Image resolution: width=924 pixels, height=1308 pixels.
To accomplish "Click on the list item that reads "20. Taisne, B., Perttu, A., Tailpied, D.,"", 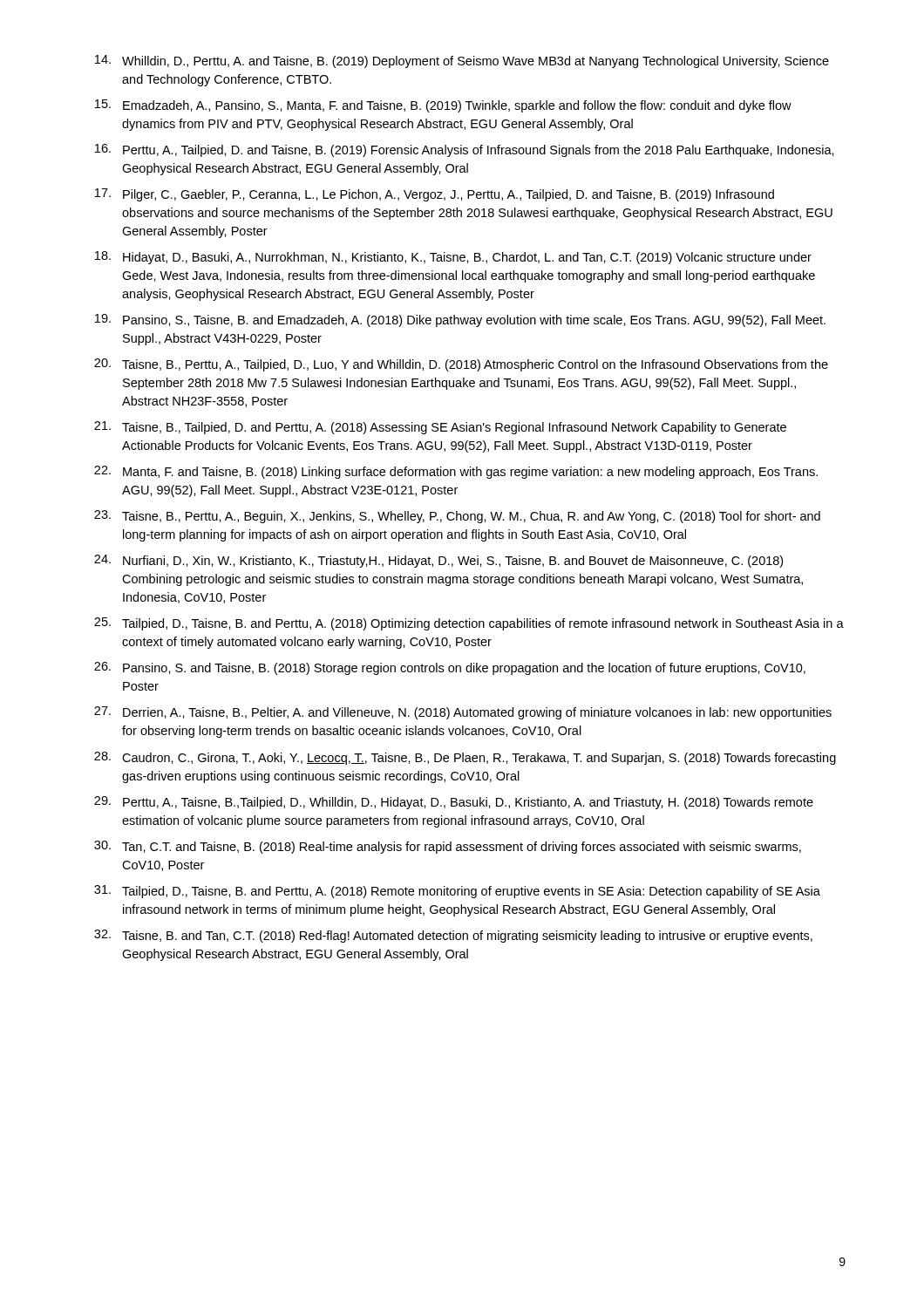I will pos(462,383).
